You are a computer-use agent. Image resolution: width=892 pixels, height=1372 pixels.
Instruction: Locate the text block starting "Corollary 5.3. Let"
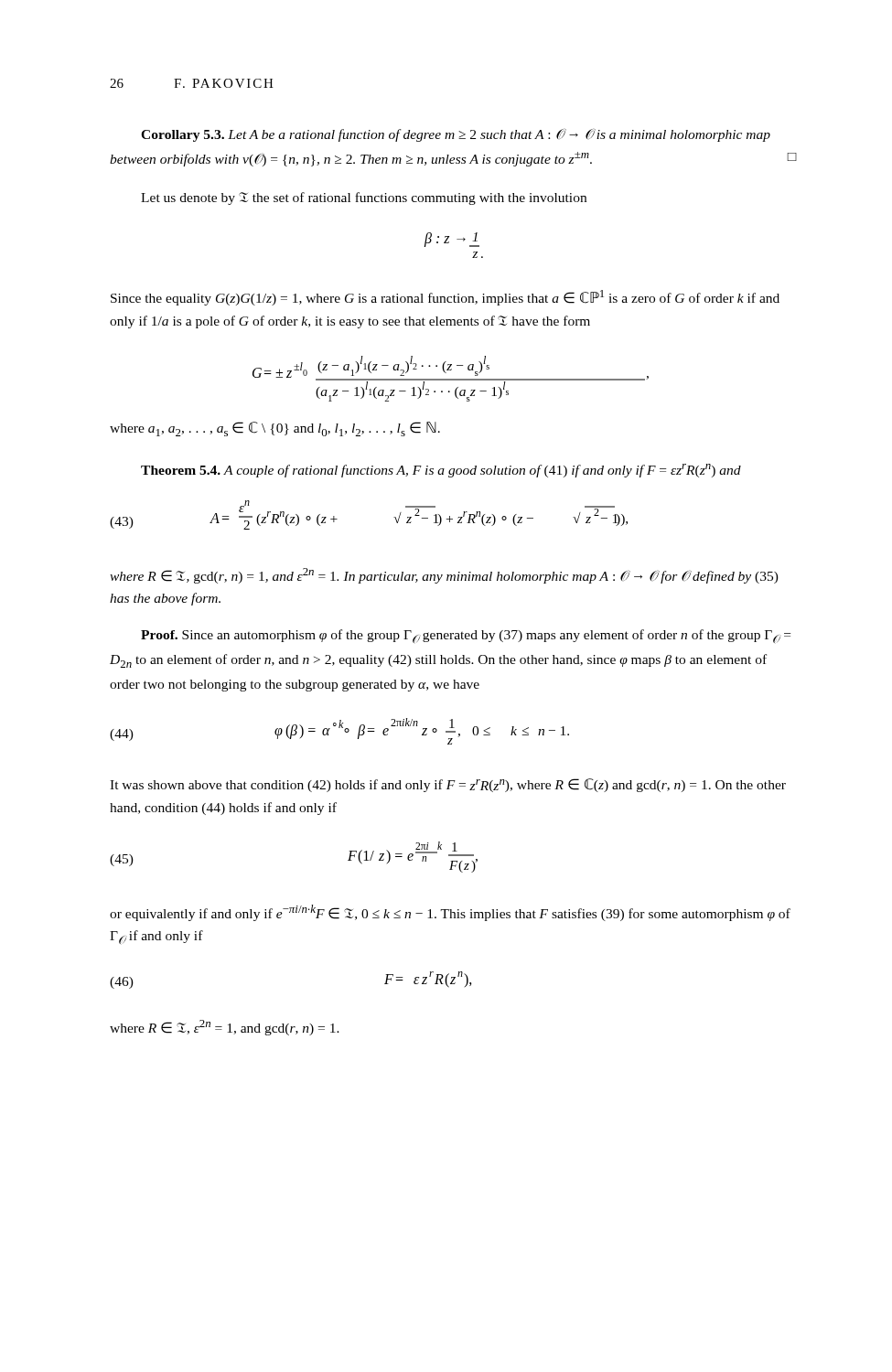(x=453, y=147)
